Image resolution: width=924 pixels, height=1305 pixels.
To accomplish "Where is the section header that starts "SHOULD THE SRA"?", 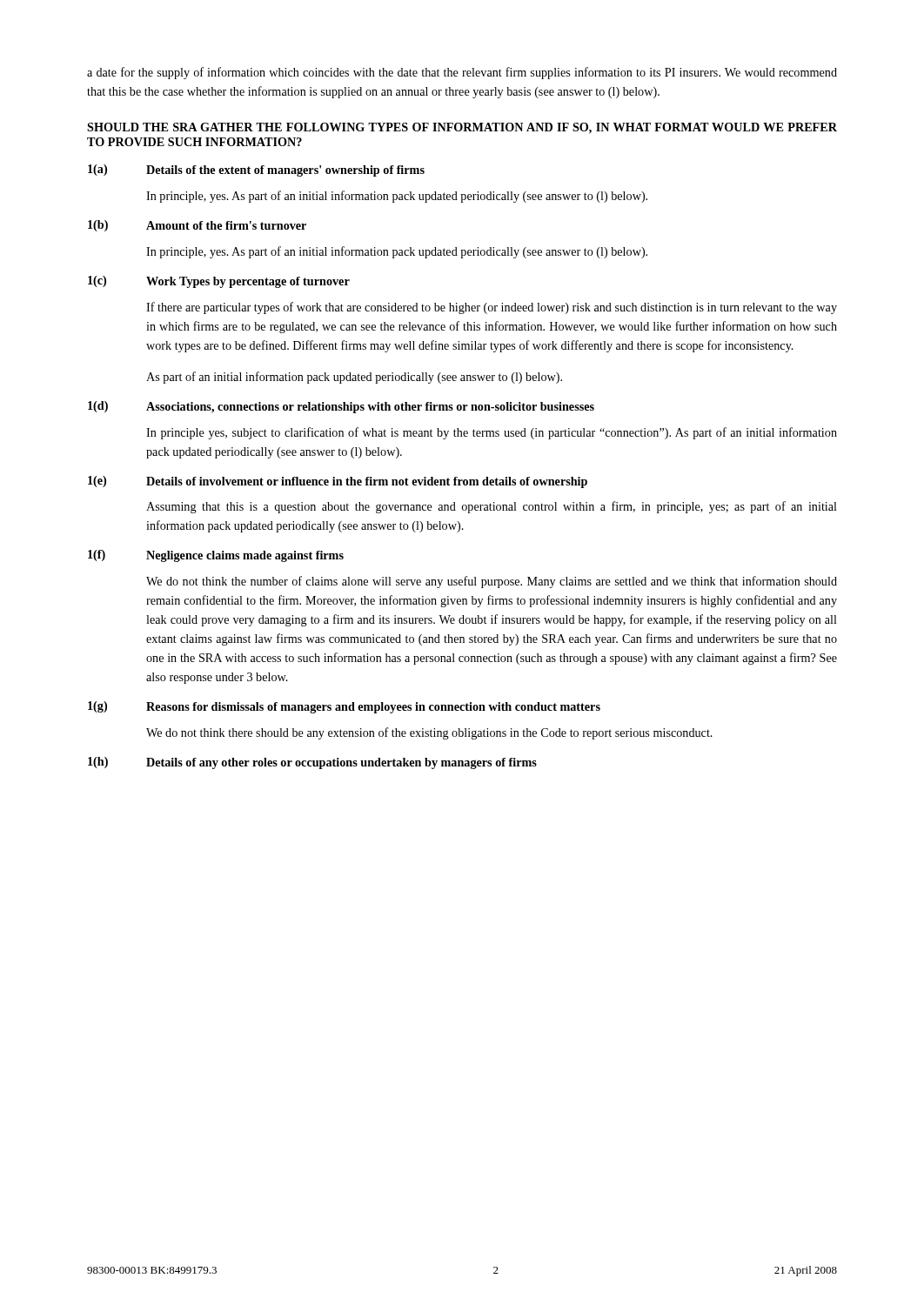I will [x=462, y=134].
